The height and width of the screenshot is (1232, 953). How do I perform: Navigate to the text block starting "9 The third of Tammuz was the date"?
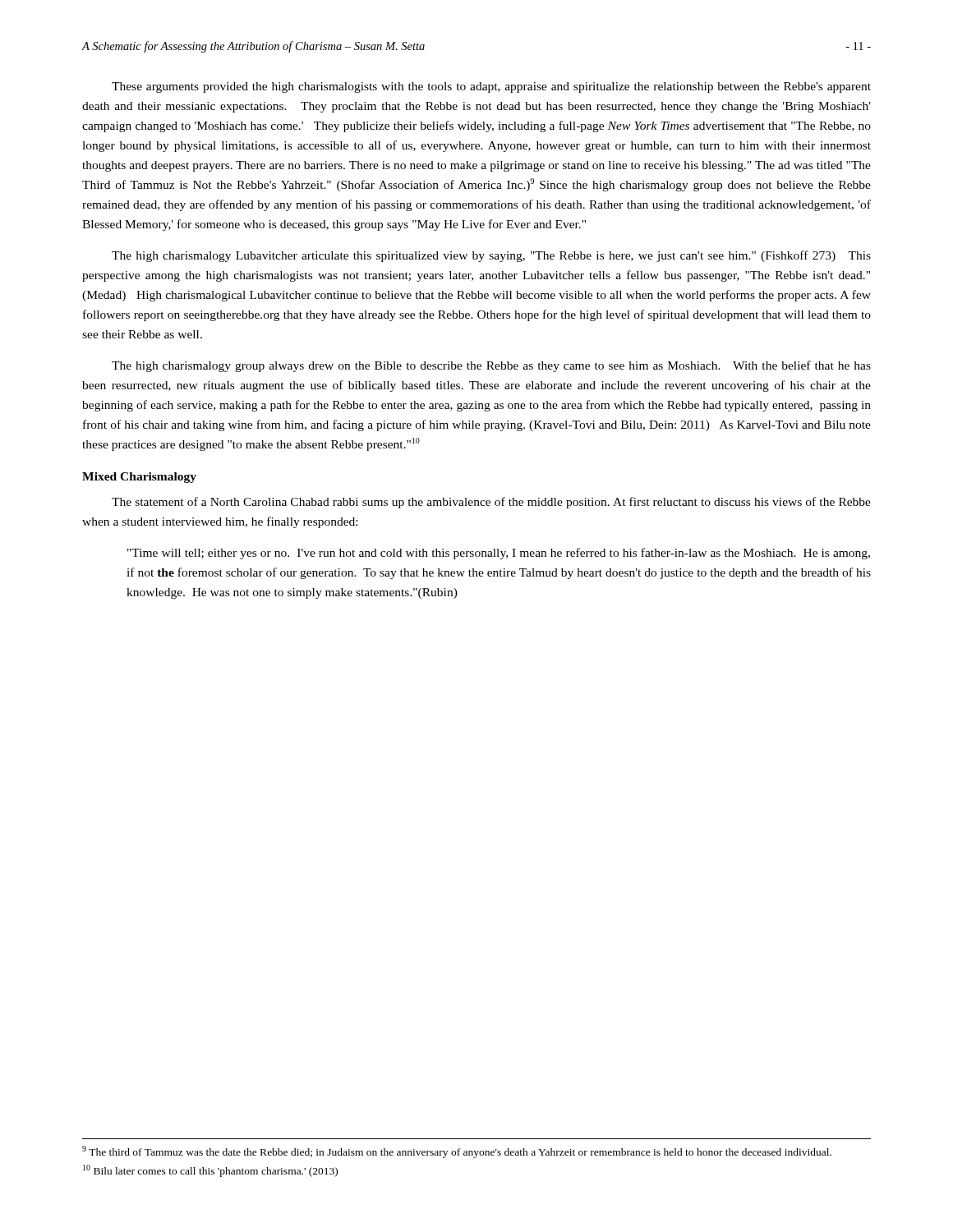(457, 1151)
